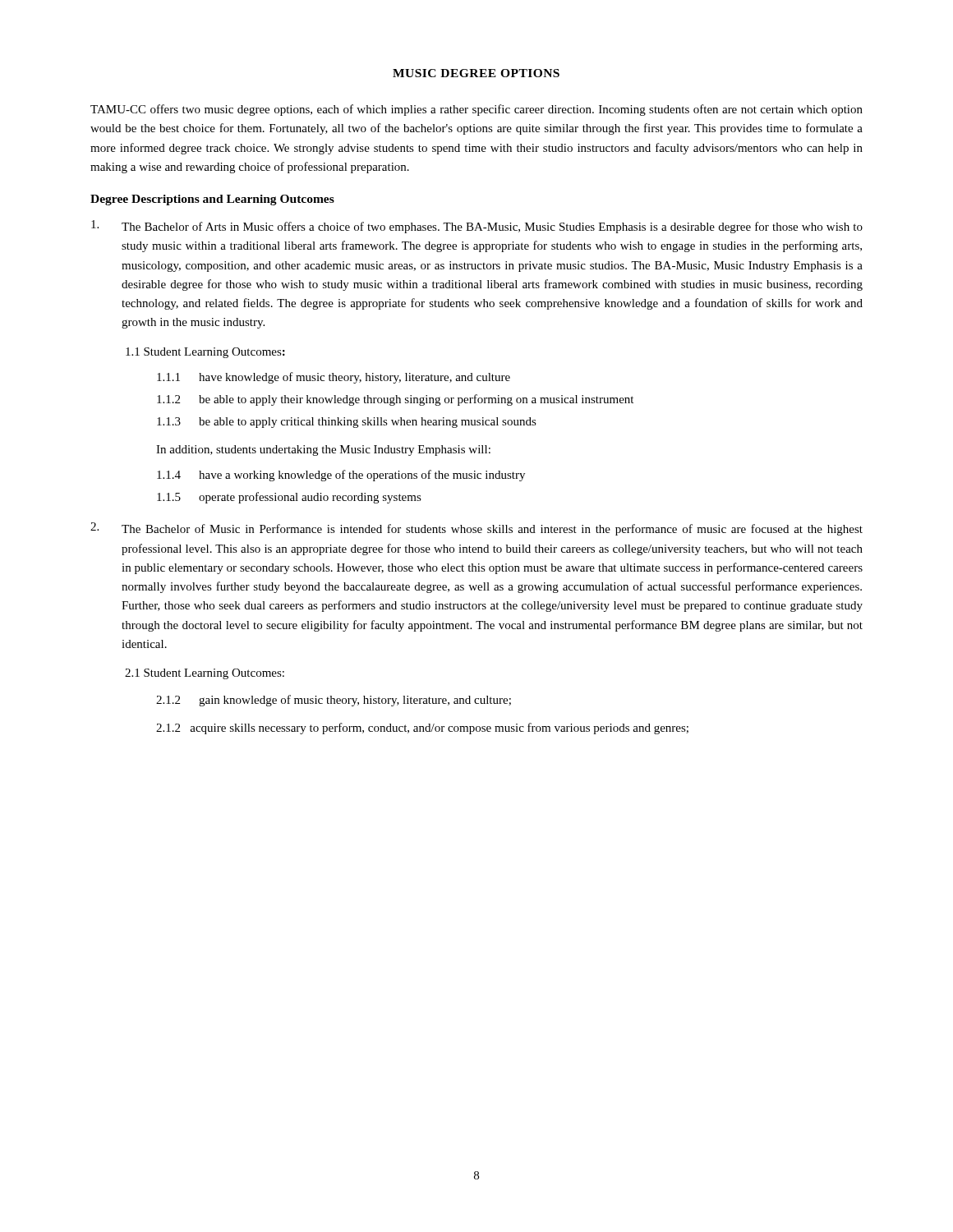This screenshot has width=953, height=1232.
Task: Click where it says "1.5operate professional audio recording systems"
Action: click(289, 498)
